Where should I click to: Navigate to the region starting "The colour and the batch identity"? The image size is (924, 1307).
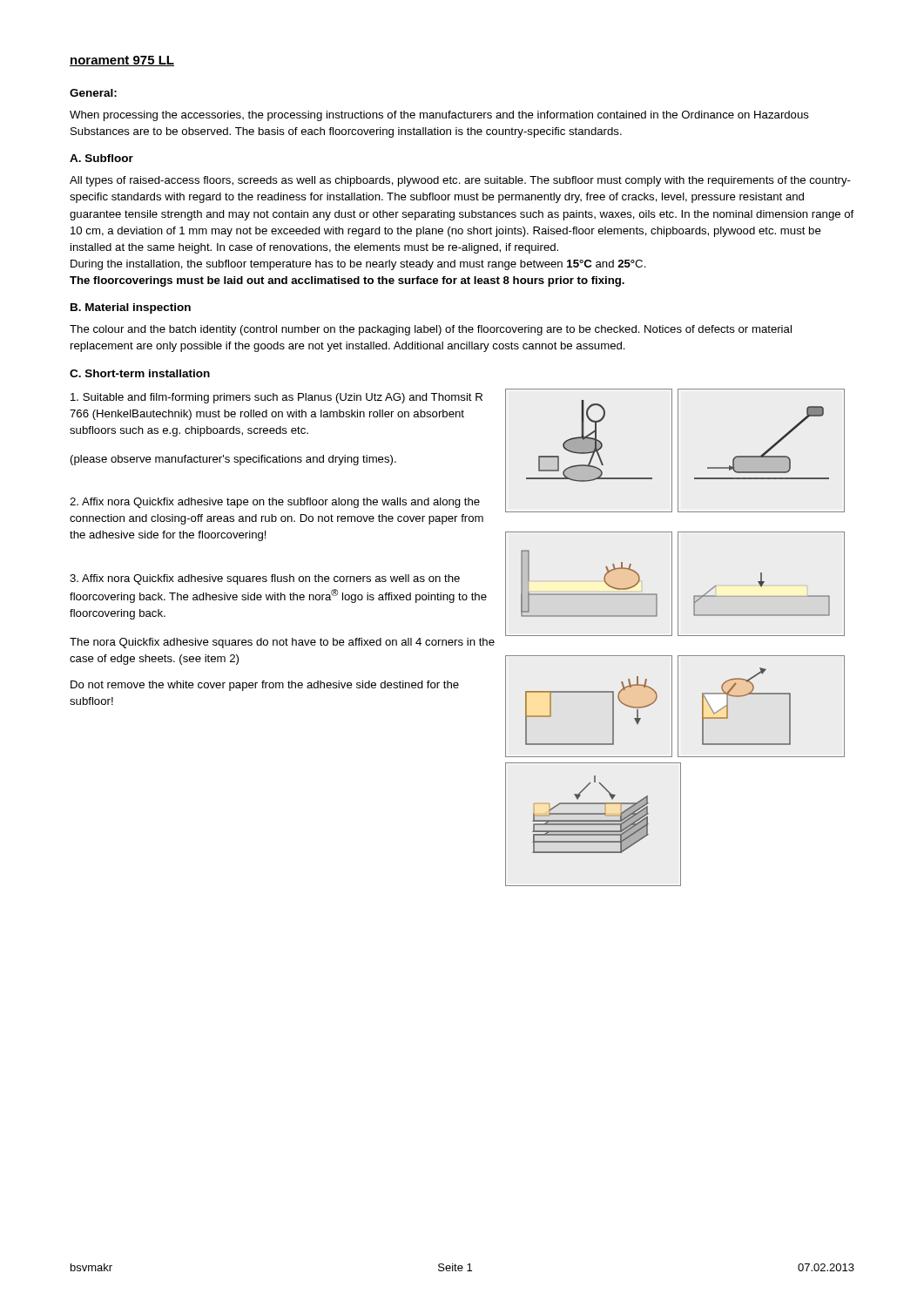(x=431, y=337)
